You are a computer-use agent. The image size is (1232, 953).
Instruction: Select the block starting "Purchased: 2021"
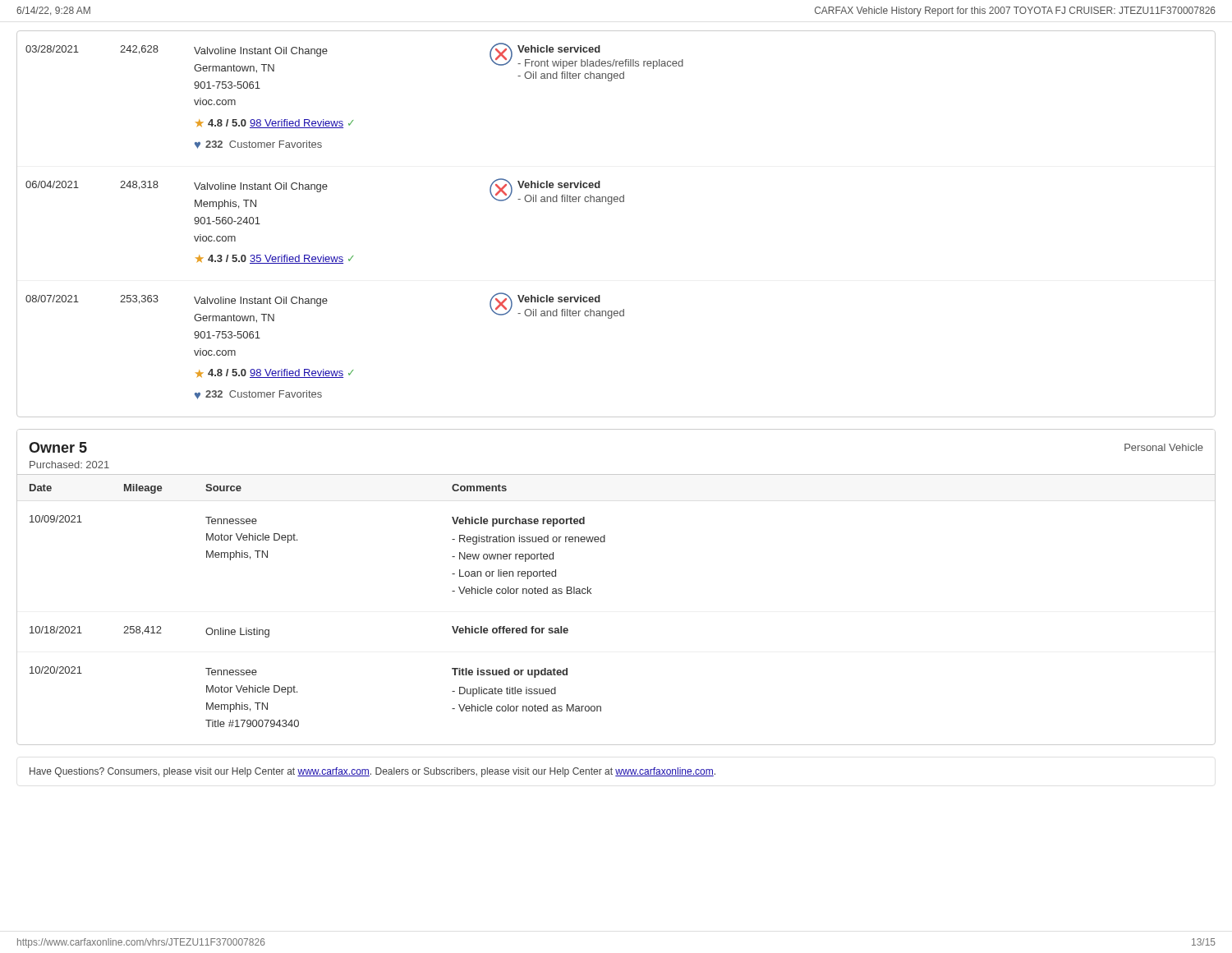click(x=69, y=464)
